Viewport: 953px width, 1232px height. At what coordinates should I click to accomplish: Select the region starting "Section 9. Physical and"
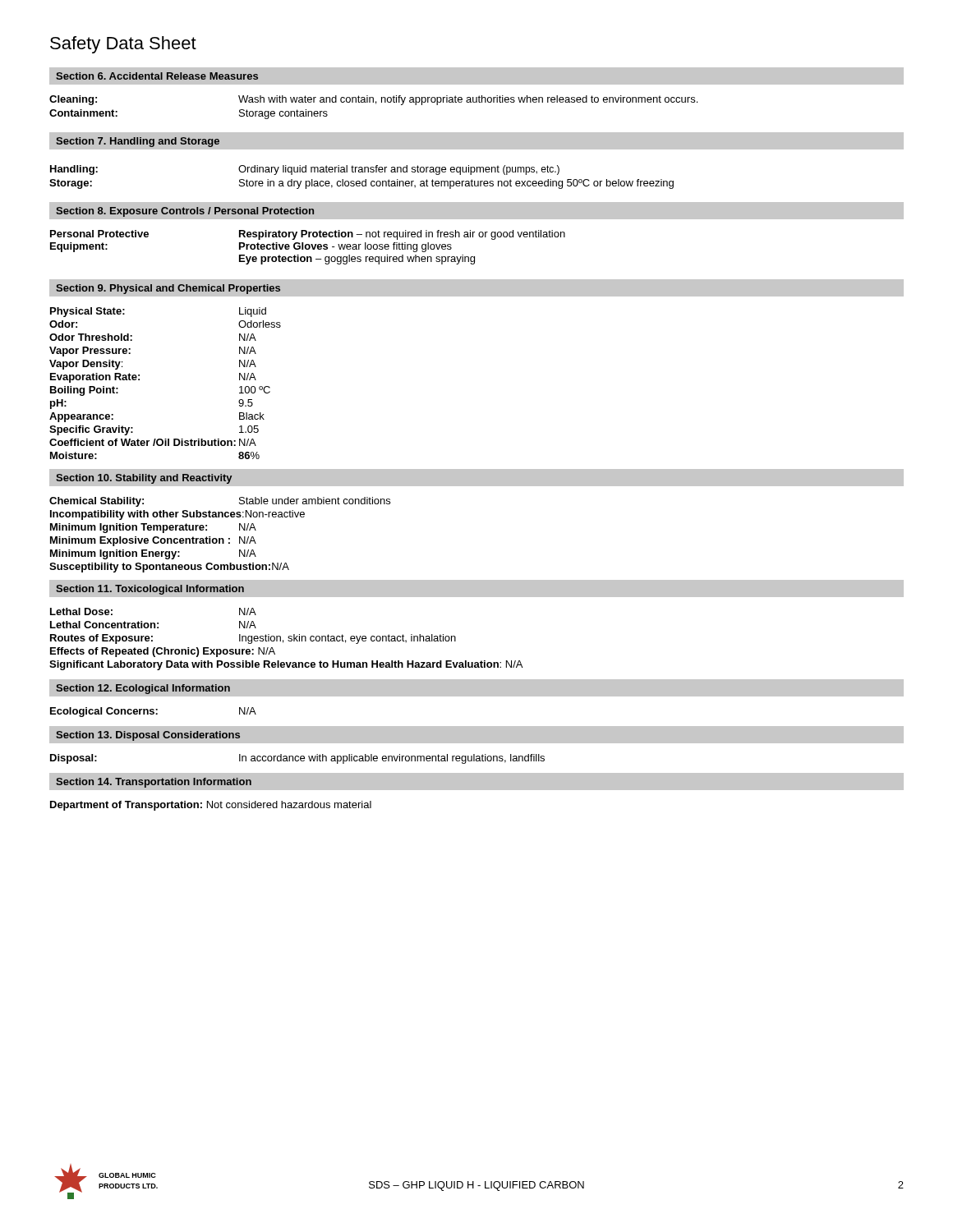point(168,288)
